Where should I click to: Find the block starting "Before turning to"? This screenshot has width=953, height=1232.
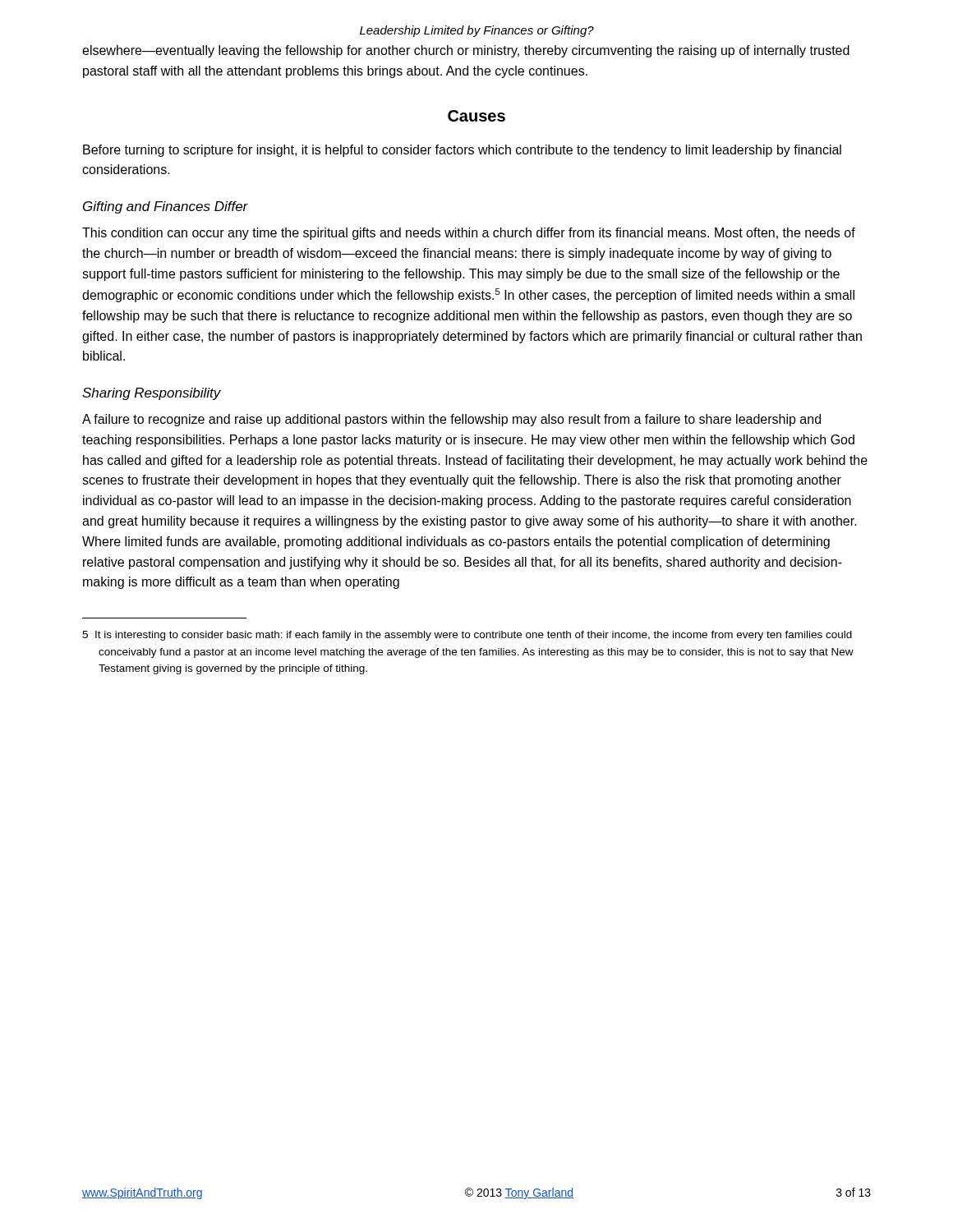(x=462, y=160)
